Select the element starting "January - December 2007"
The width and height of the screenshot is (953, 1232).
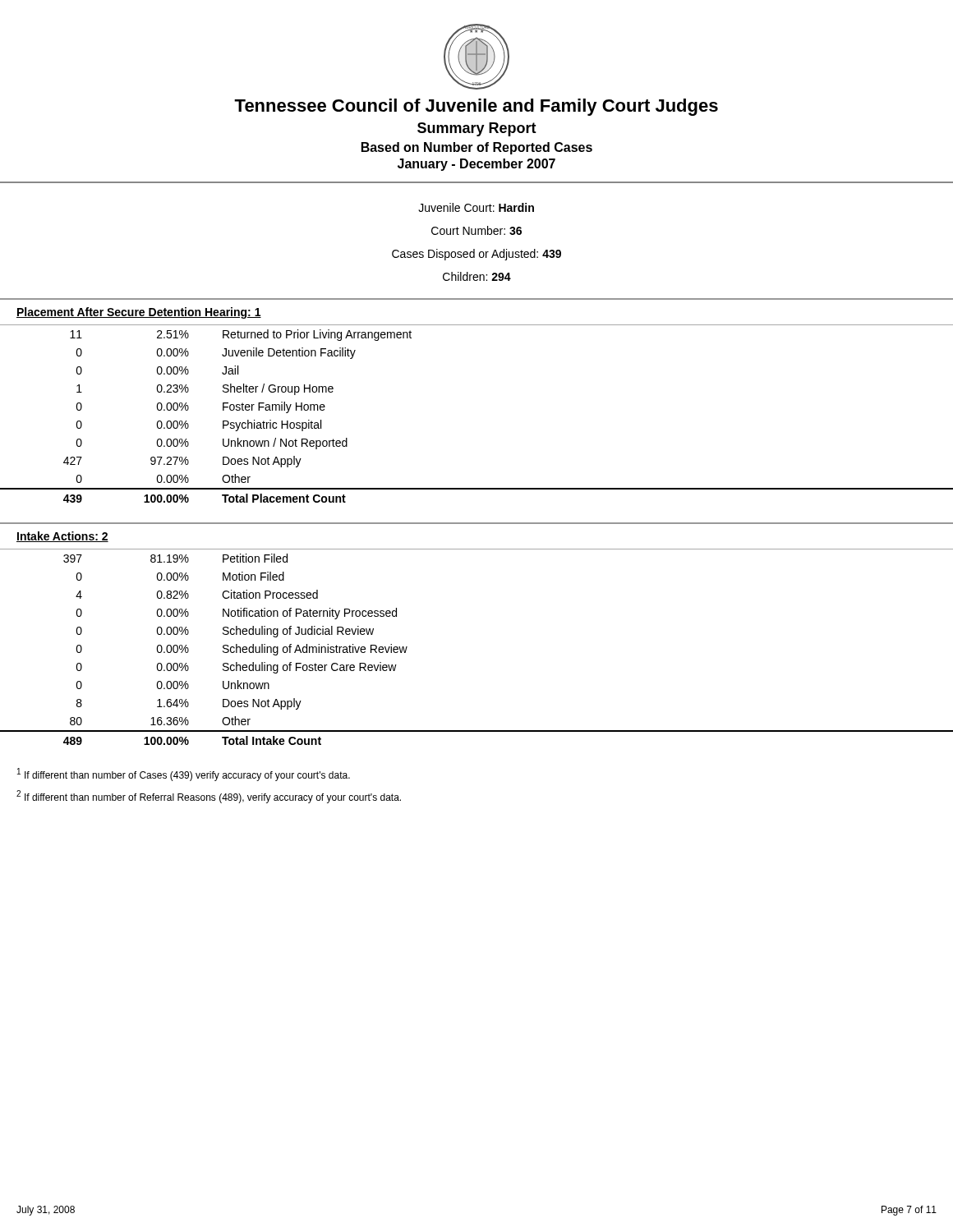coord(476,164)
